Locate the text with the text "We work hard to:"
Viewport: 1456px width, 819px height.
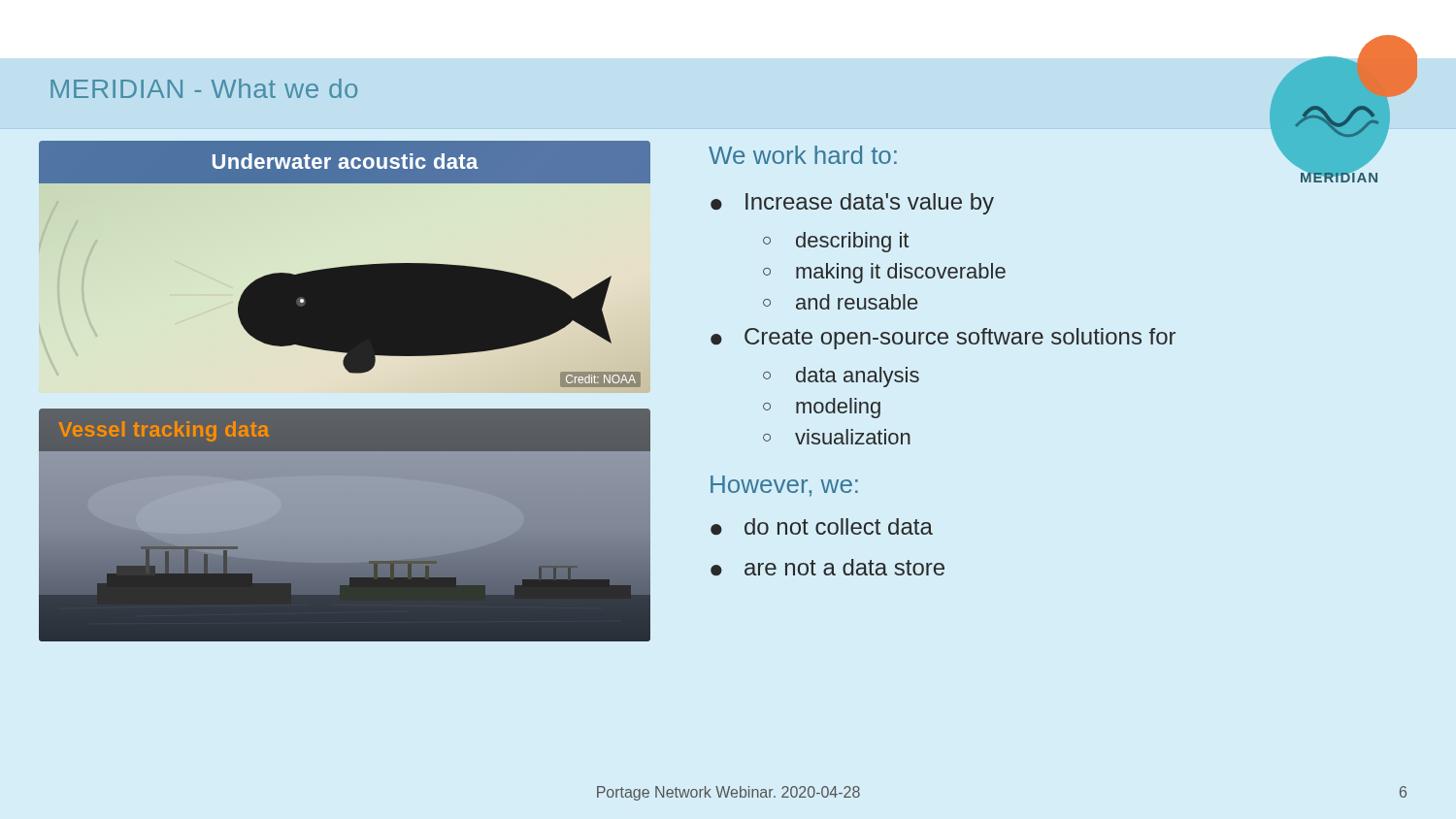[804, 155]
